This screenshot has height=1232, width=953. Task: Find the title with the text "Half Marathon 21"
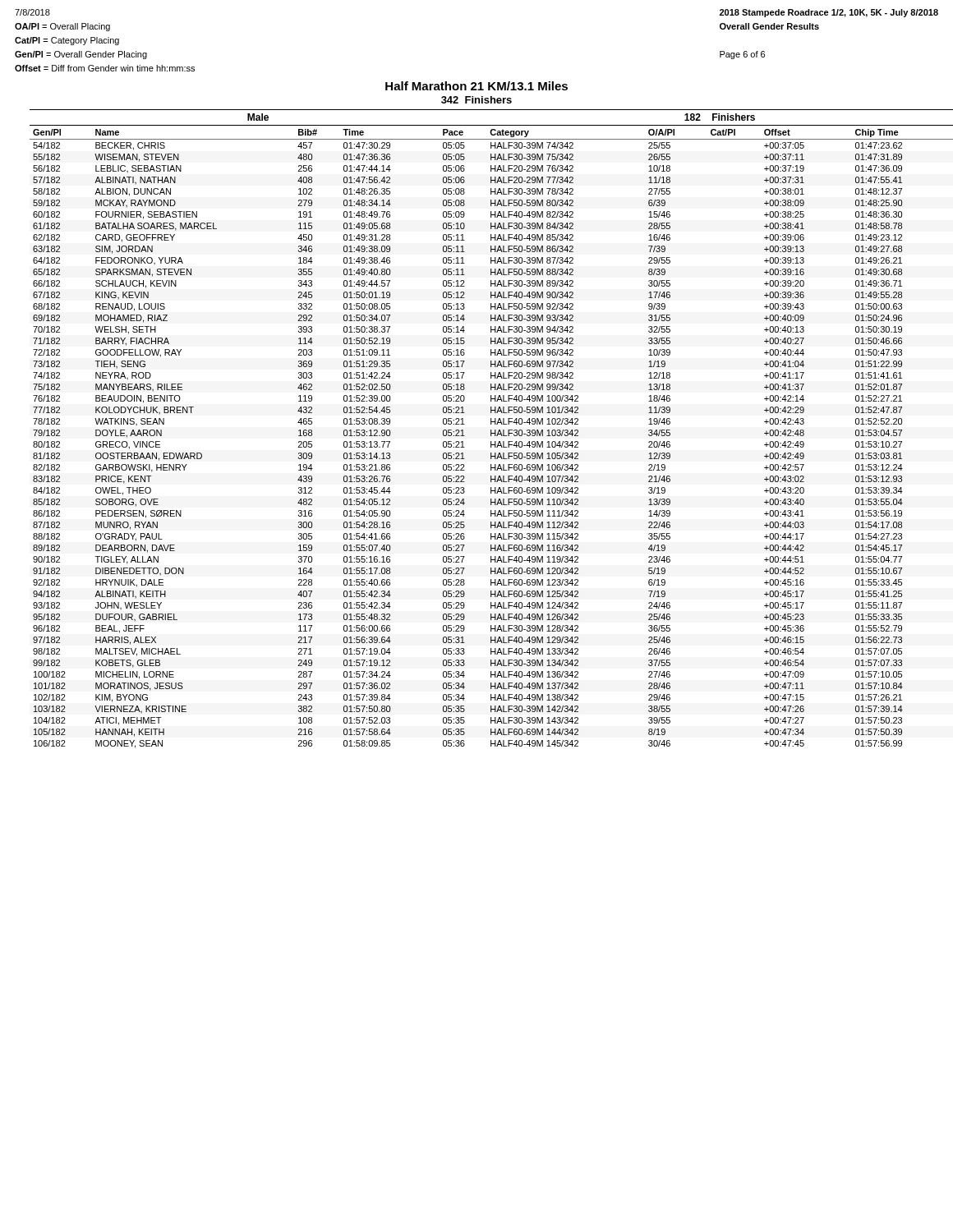476,86
